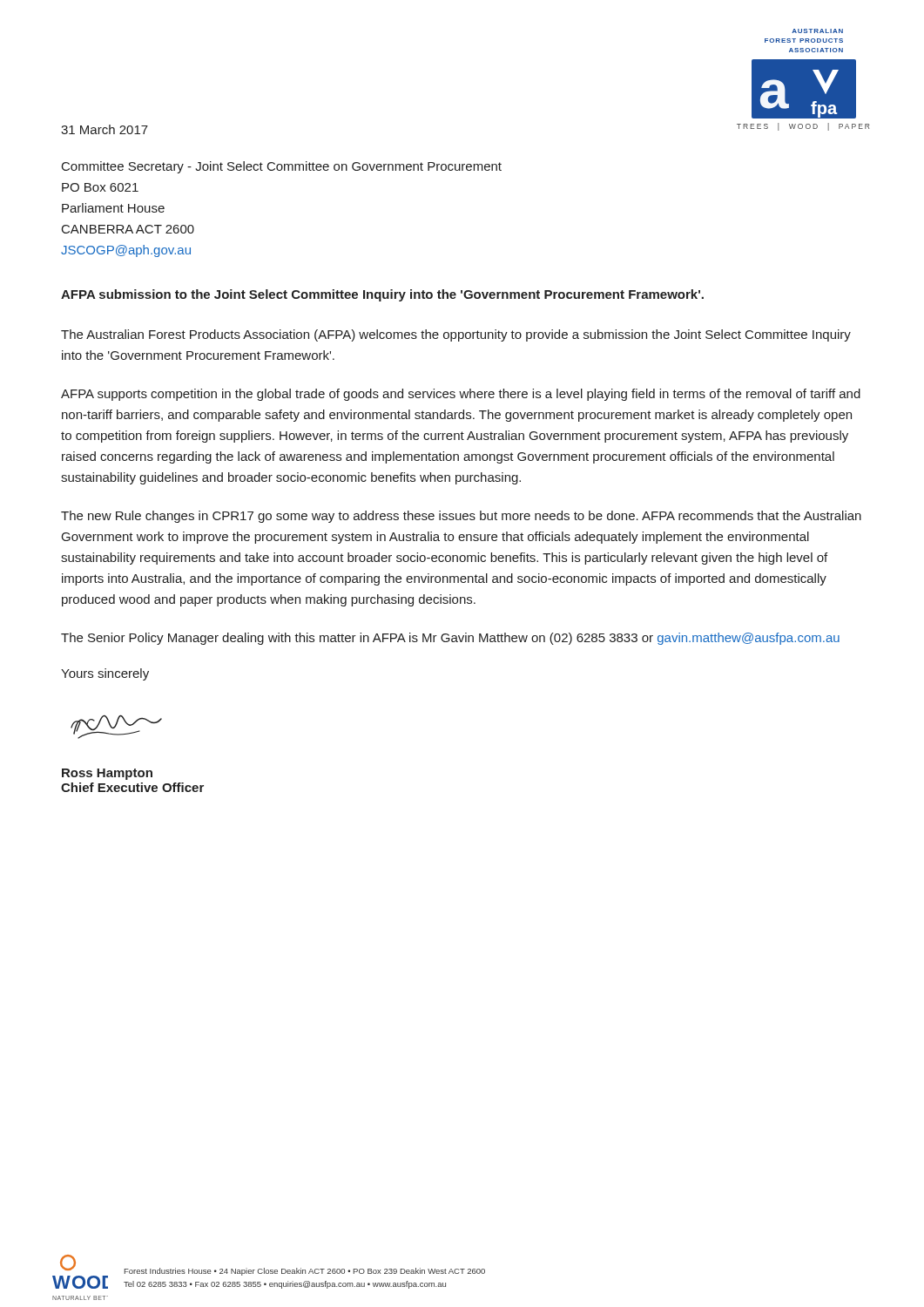
Task: Locate the logo
Action: [804, 78]
